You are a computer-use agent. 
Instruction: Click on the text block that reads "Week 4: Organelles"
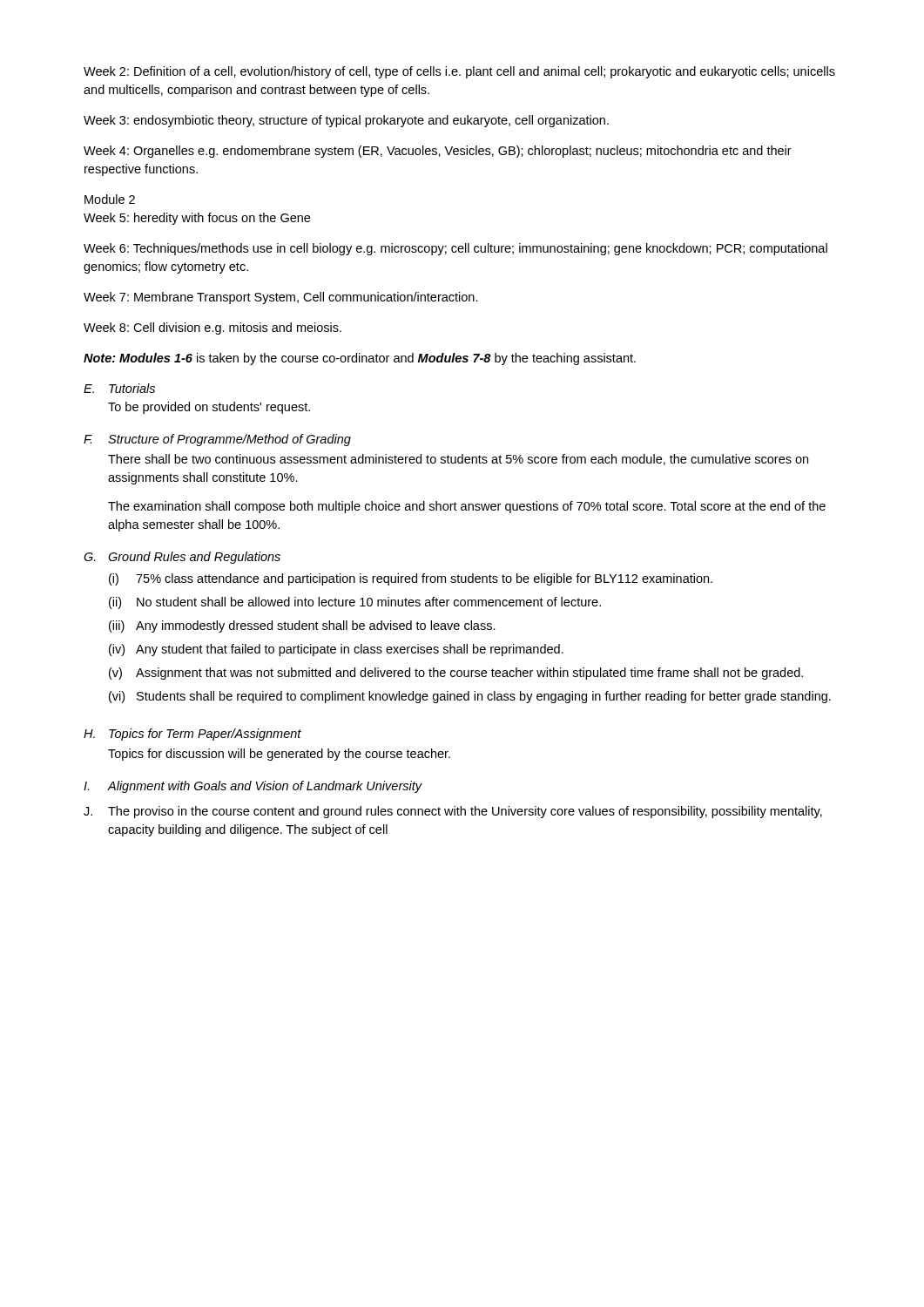click(462, 160)
